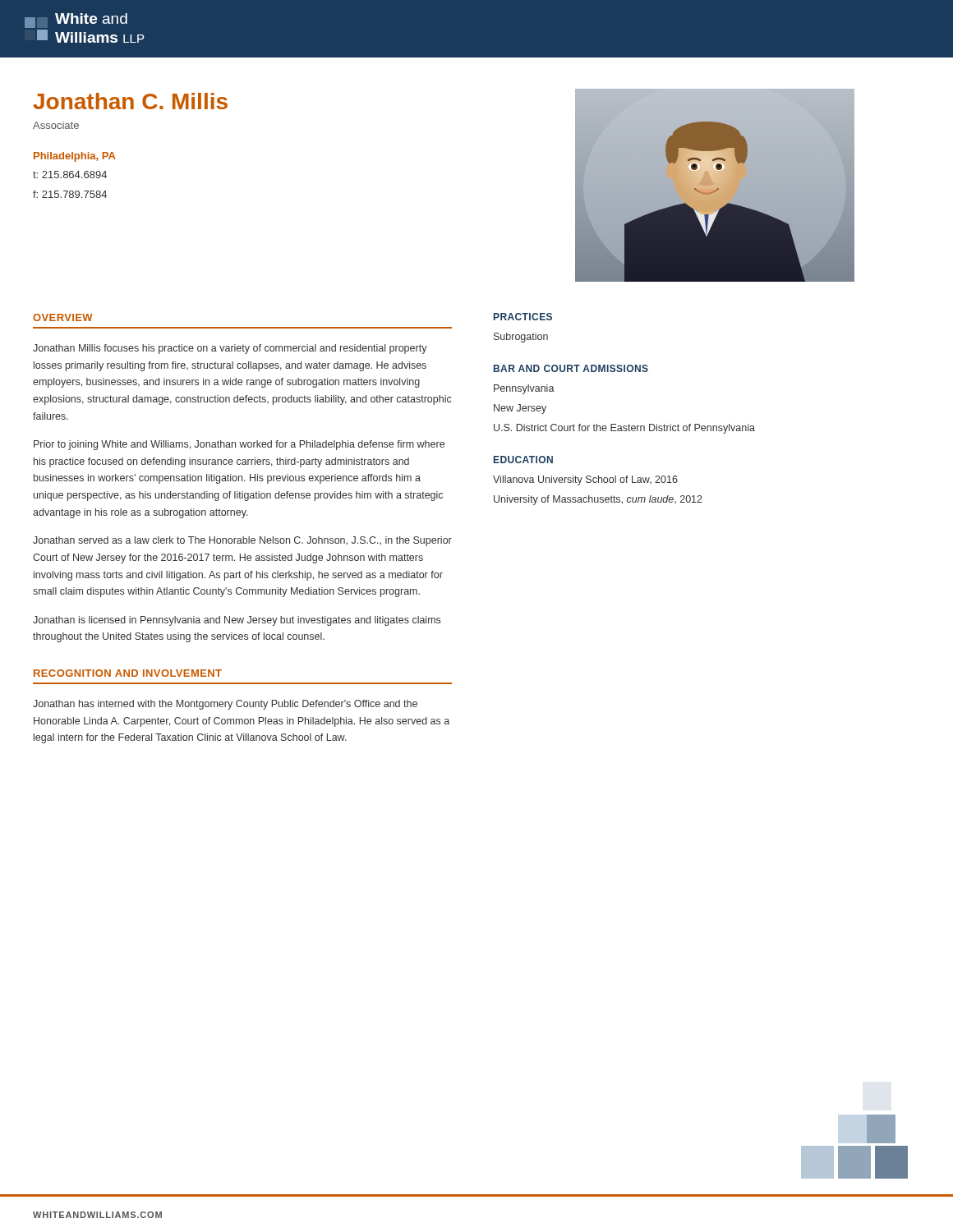Click the passage that begins "U.S. District Court for the Eastern District"
The height and width of the screenshot is (1232, 953).
point(624,428)
